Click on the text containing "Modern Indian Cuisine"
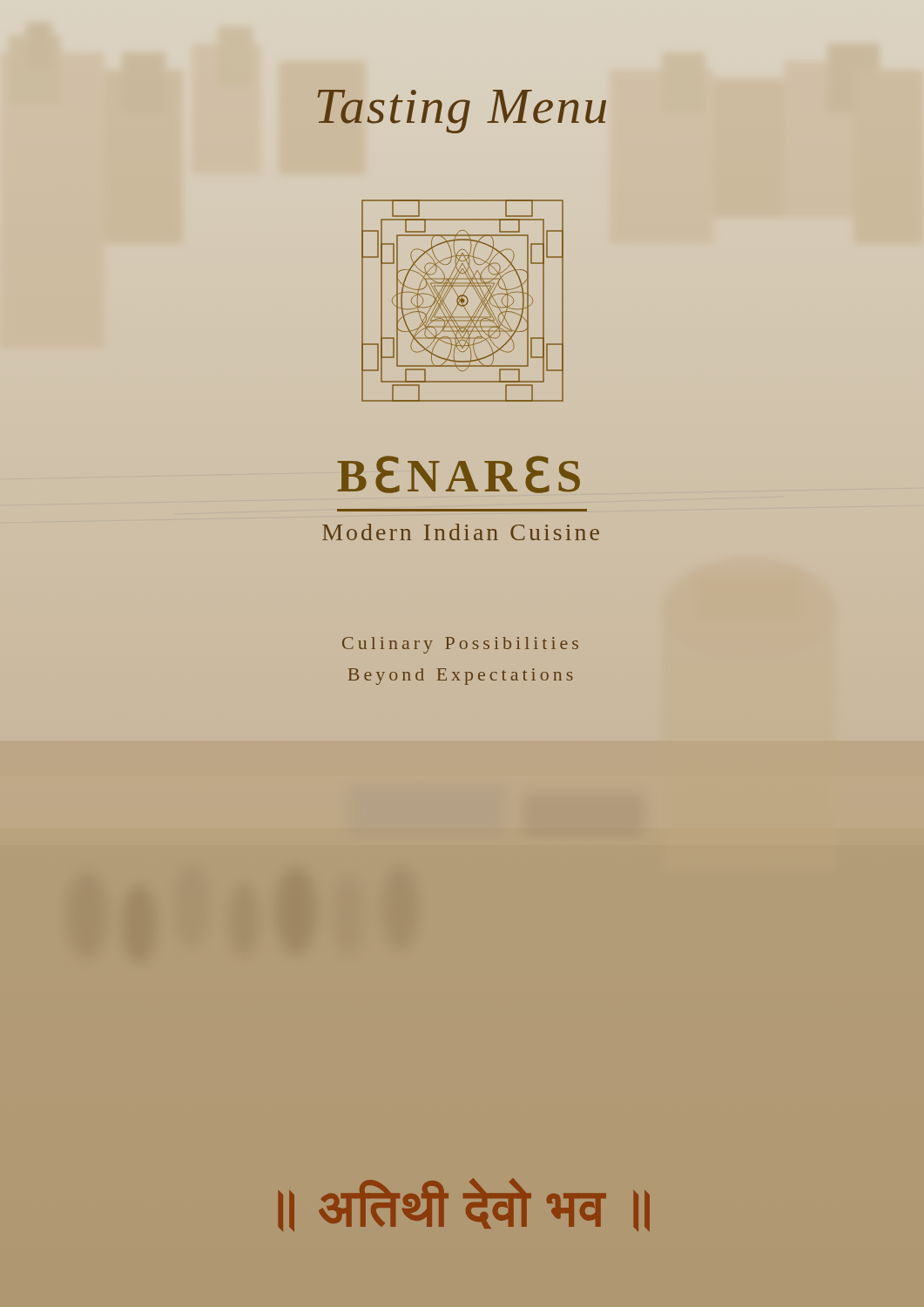The height and width of the screenshot is (1307, 924). [x=462, y=532]
